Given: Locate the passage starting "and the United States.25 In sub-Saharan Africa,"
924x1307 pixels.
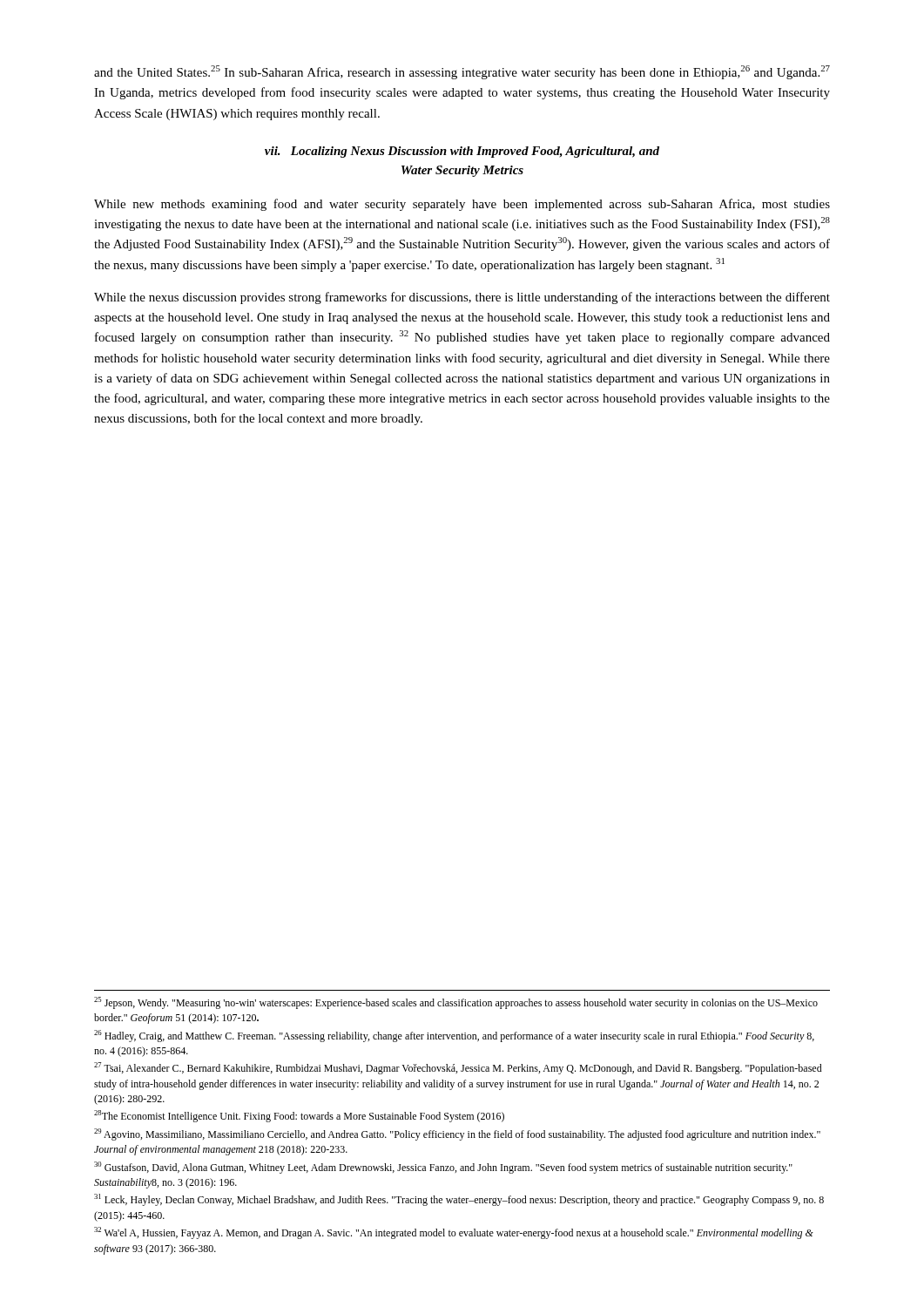Looking at the screenshot, I should click(x=462, y=91).
